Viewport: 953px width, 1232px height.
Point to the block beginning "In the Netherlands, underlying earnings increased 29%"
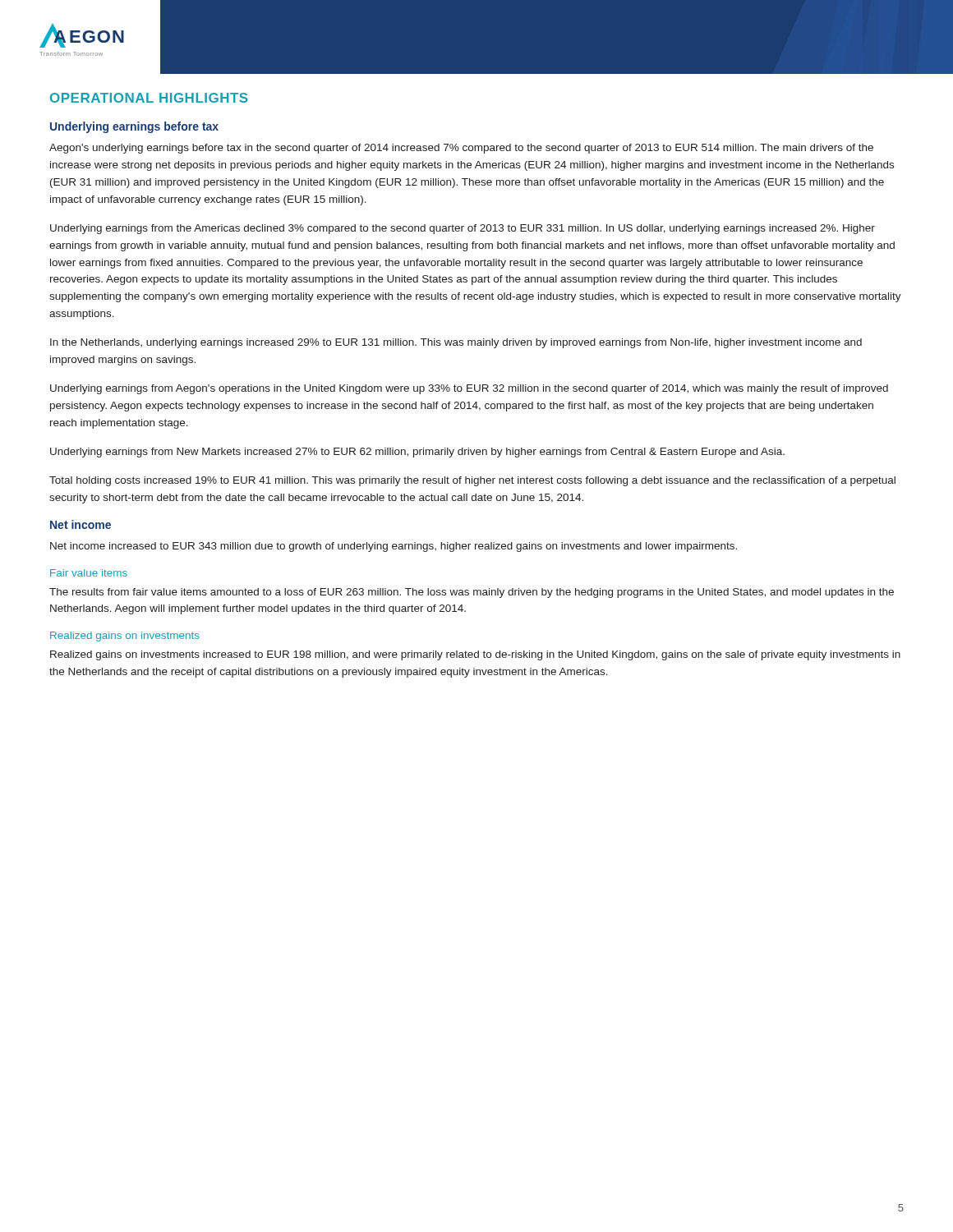[456, 351]
